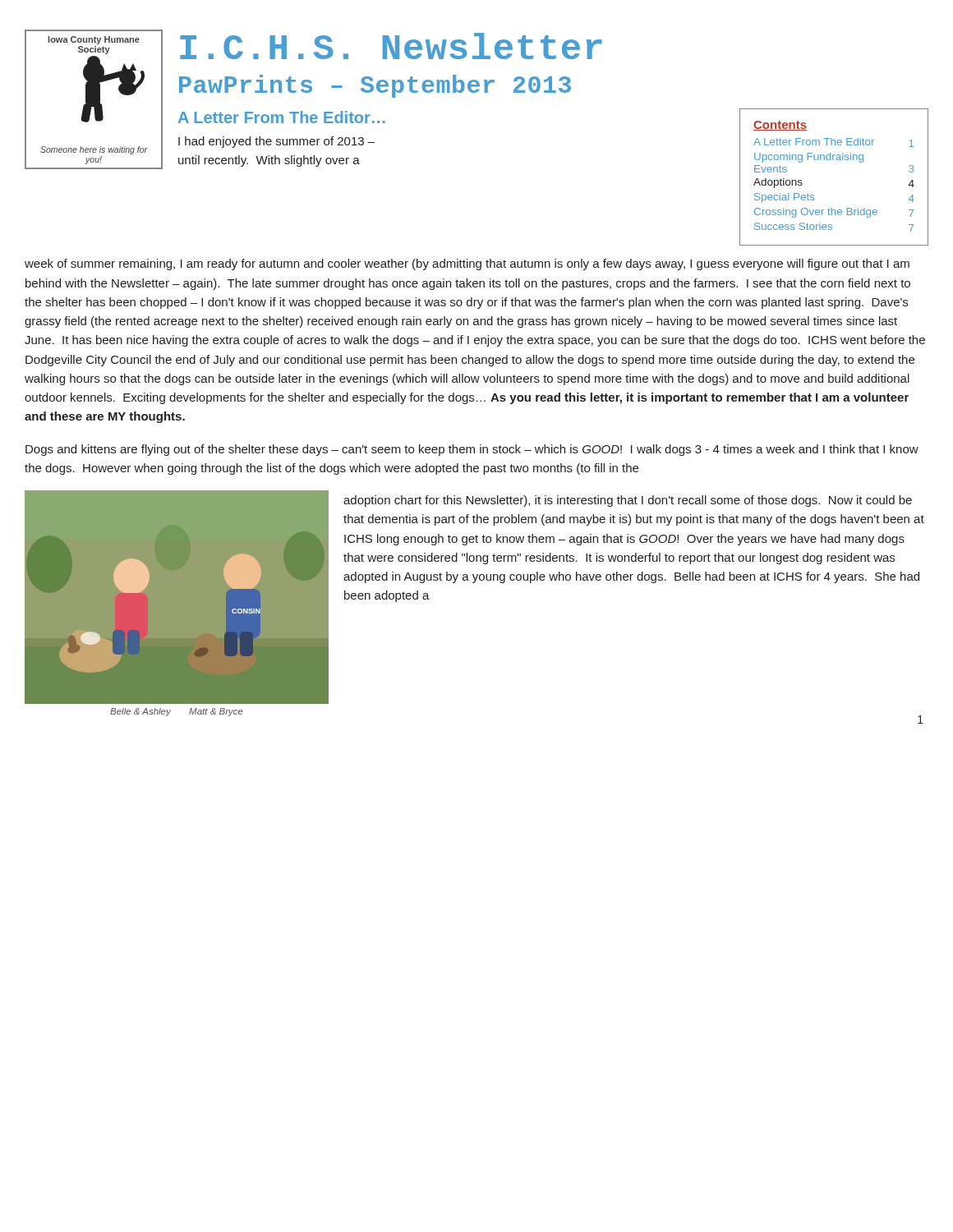Screen dimensions: 1232x953
Task: Find the text block starting "A Letter From The"
Action: pyautogui.click(x=282, y=118)
